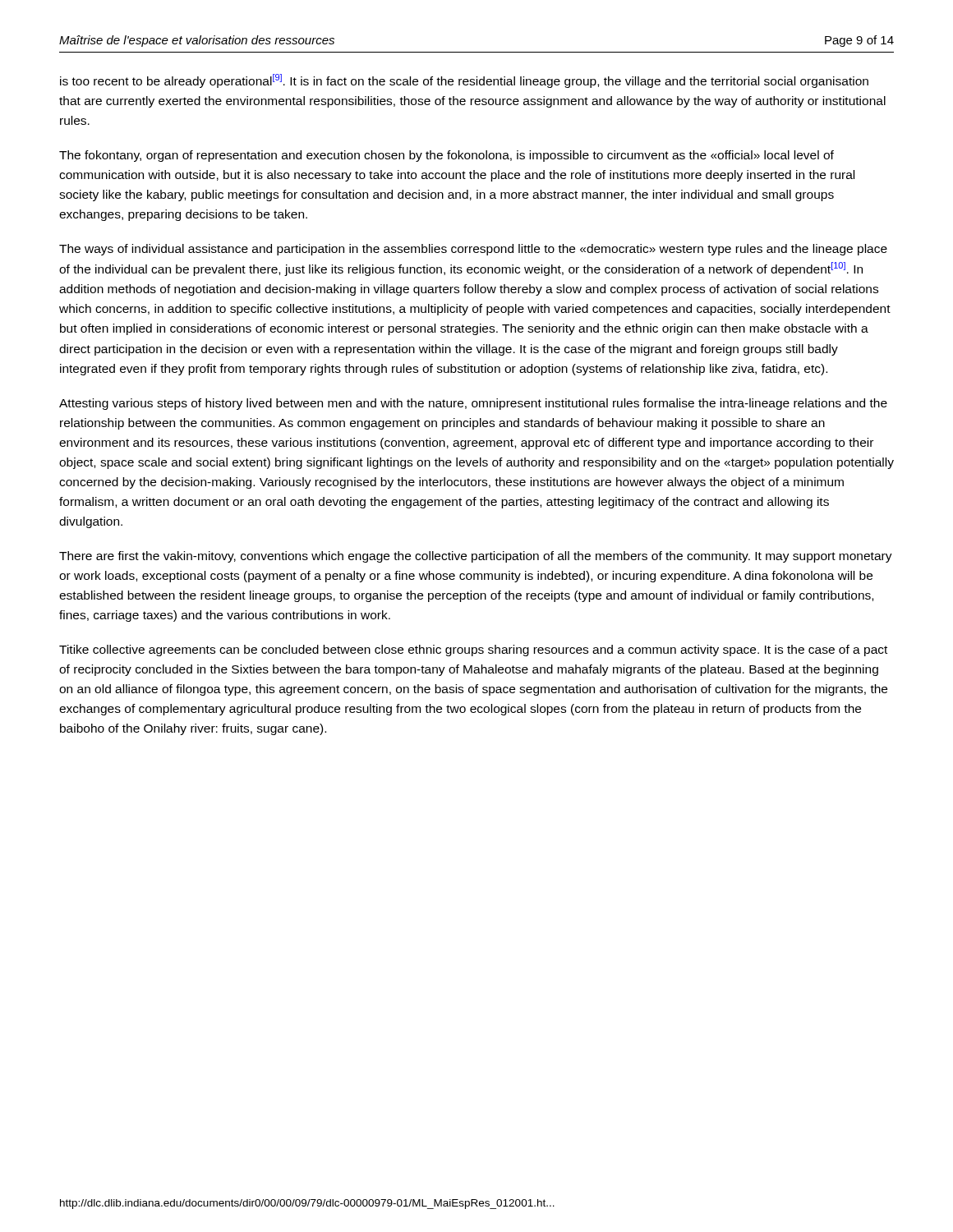Select the text block containing "There are first the vakin-mitovy, conventions"
This screenshot has width=953, height=1232.
[475, 585]
